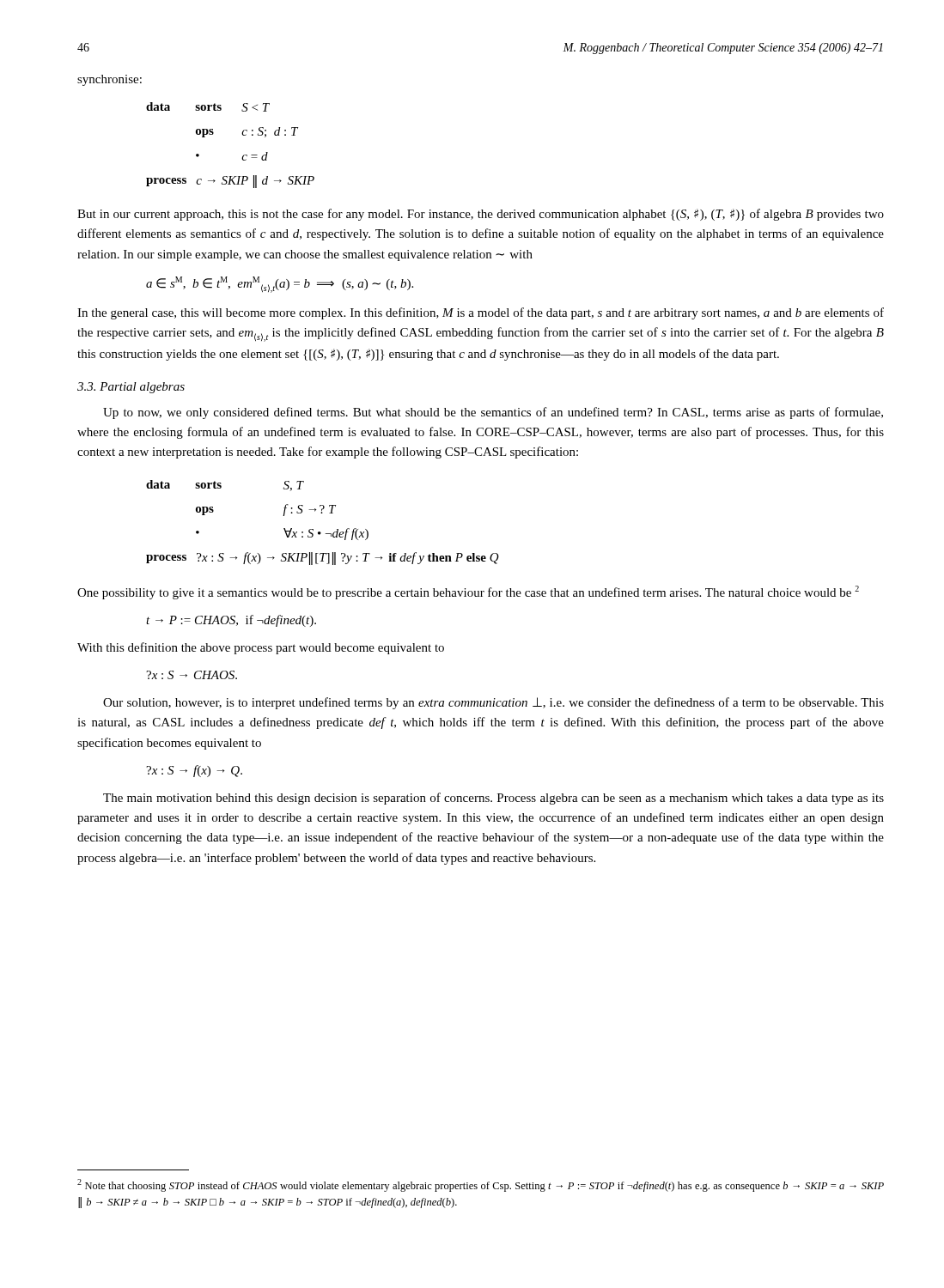Select the text block containing "One possibility to give"
The height and width of the screenshot is (1288, 944).
pyautogui.click(x=481, y=592)
